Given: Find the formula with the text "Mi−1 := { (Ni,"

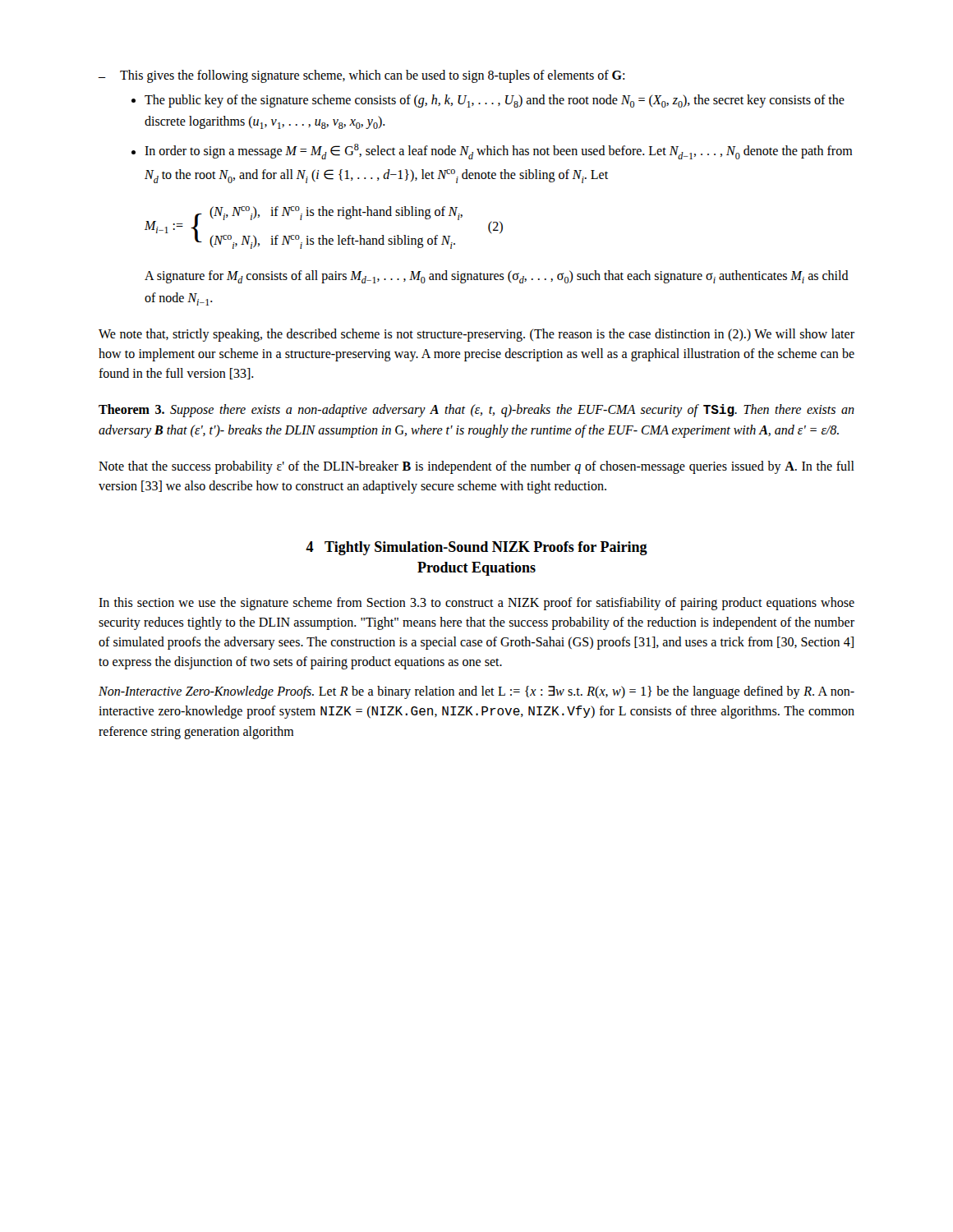Looking at the screenshot, I should tap(324, 227).
